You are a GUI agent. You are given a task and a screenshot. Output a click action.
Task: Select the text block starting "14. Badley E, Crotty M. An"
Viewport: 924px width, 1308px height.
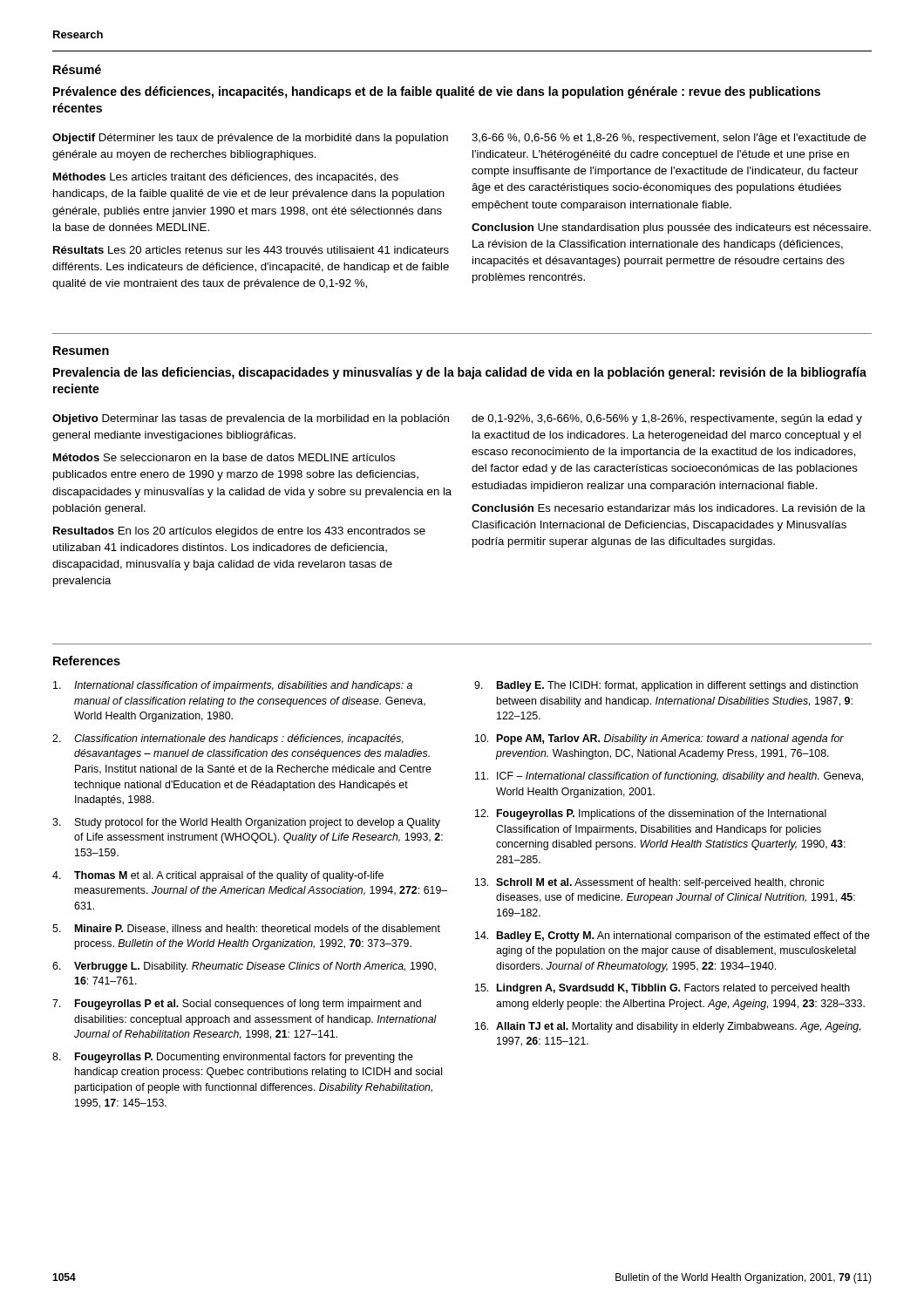click(x=673, y=951)
